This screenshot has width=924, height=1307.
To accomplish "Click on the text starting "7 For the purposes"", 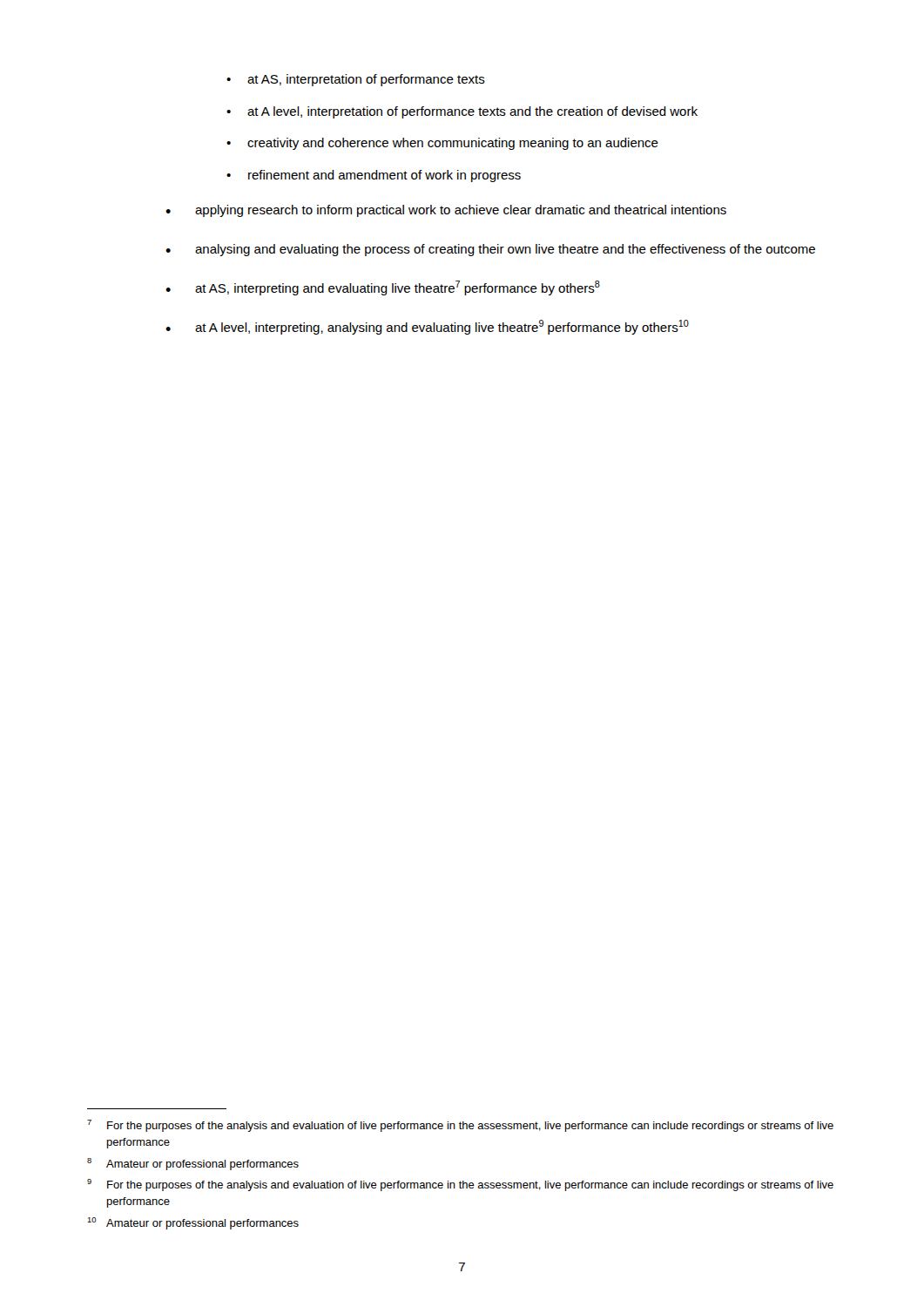I will coord(462,1134).
